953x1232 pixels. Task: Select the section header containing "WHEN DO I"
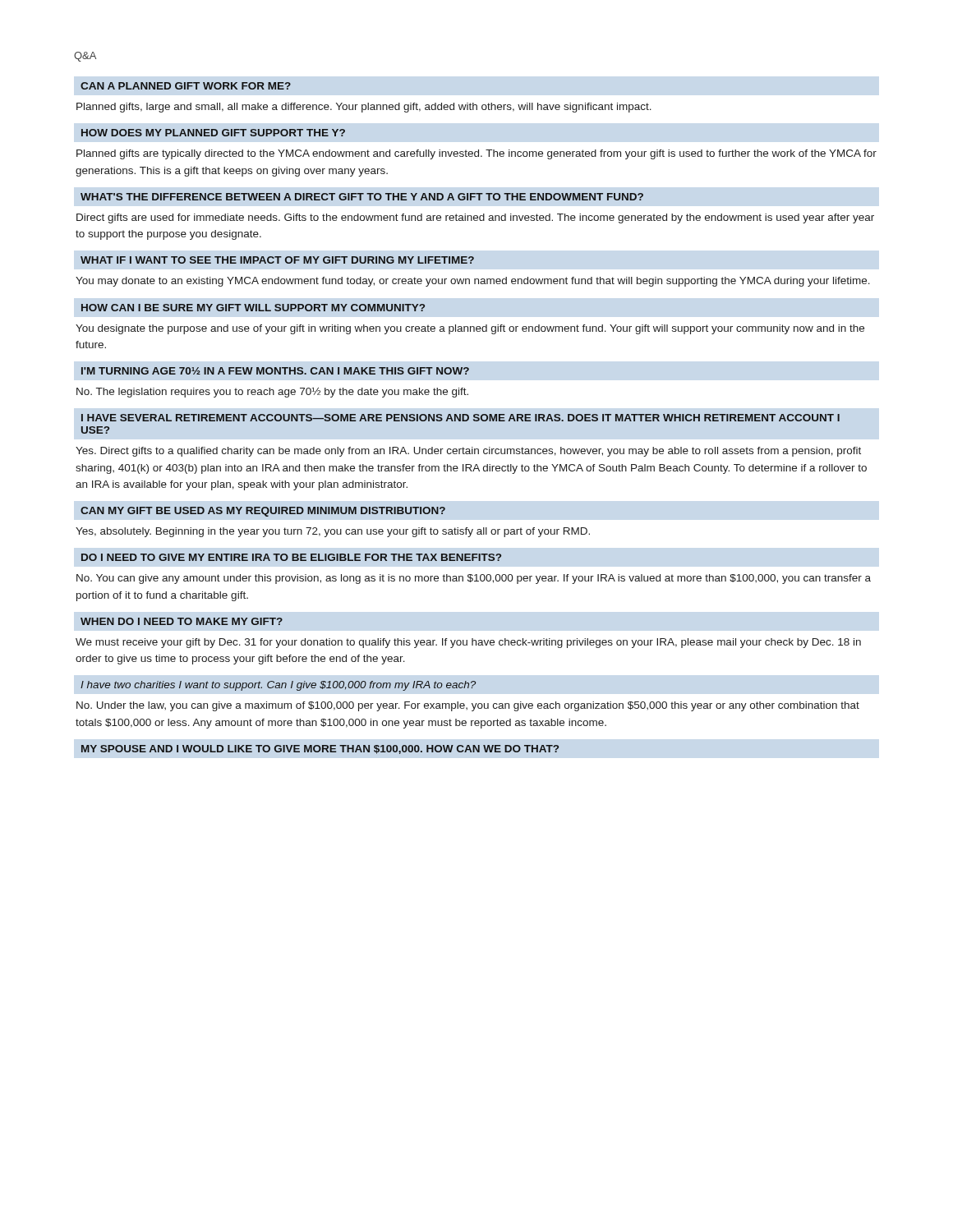[x=476, y=639]
